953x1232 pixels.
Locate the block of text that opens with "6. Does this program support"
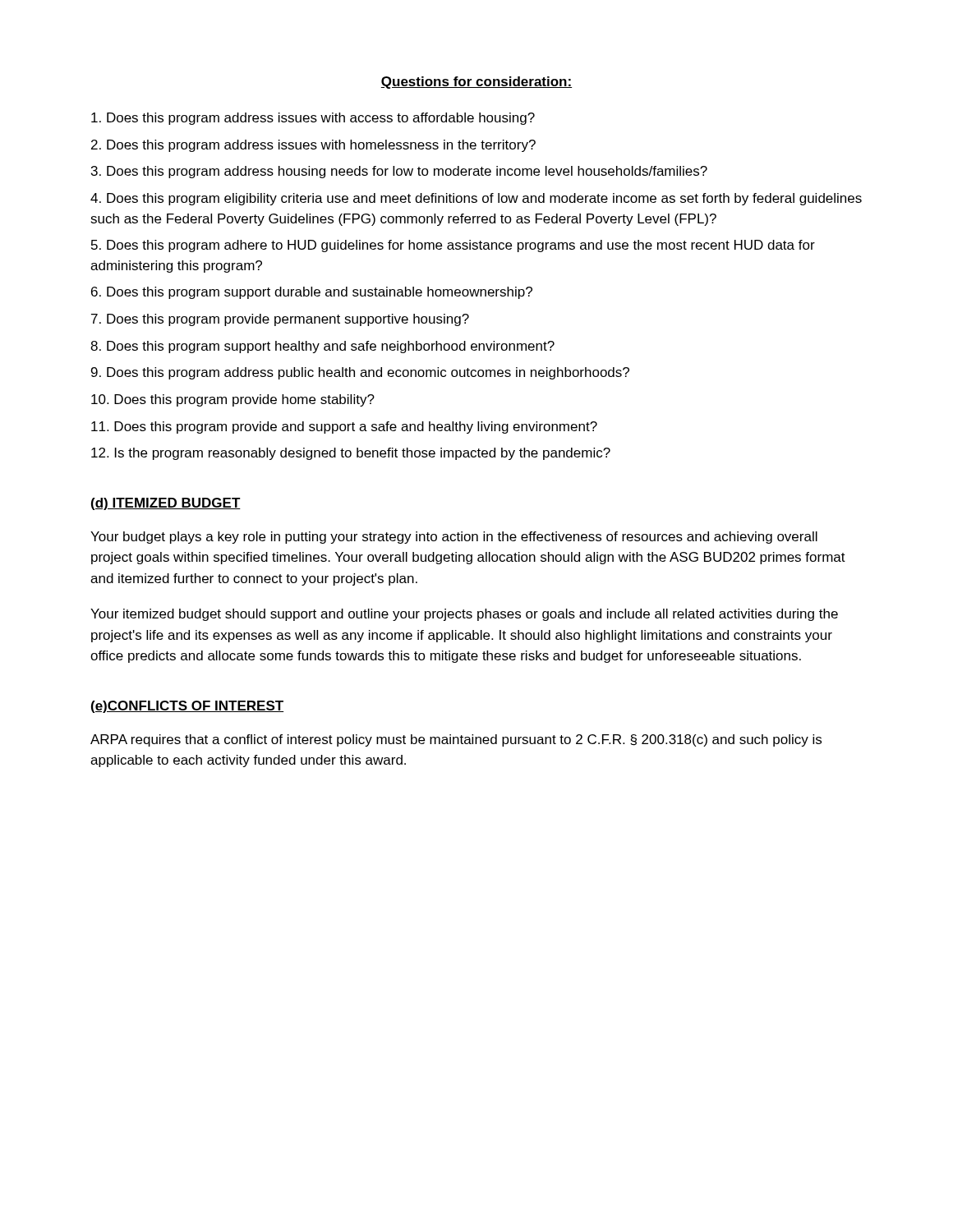(x=312, y=292)
